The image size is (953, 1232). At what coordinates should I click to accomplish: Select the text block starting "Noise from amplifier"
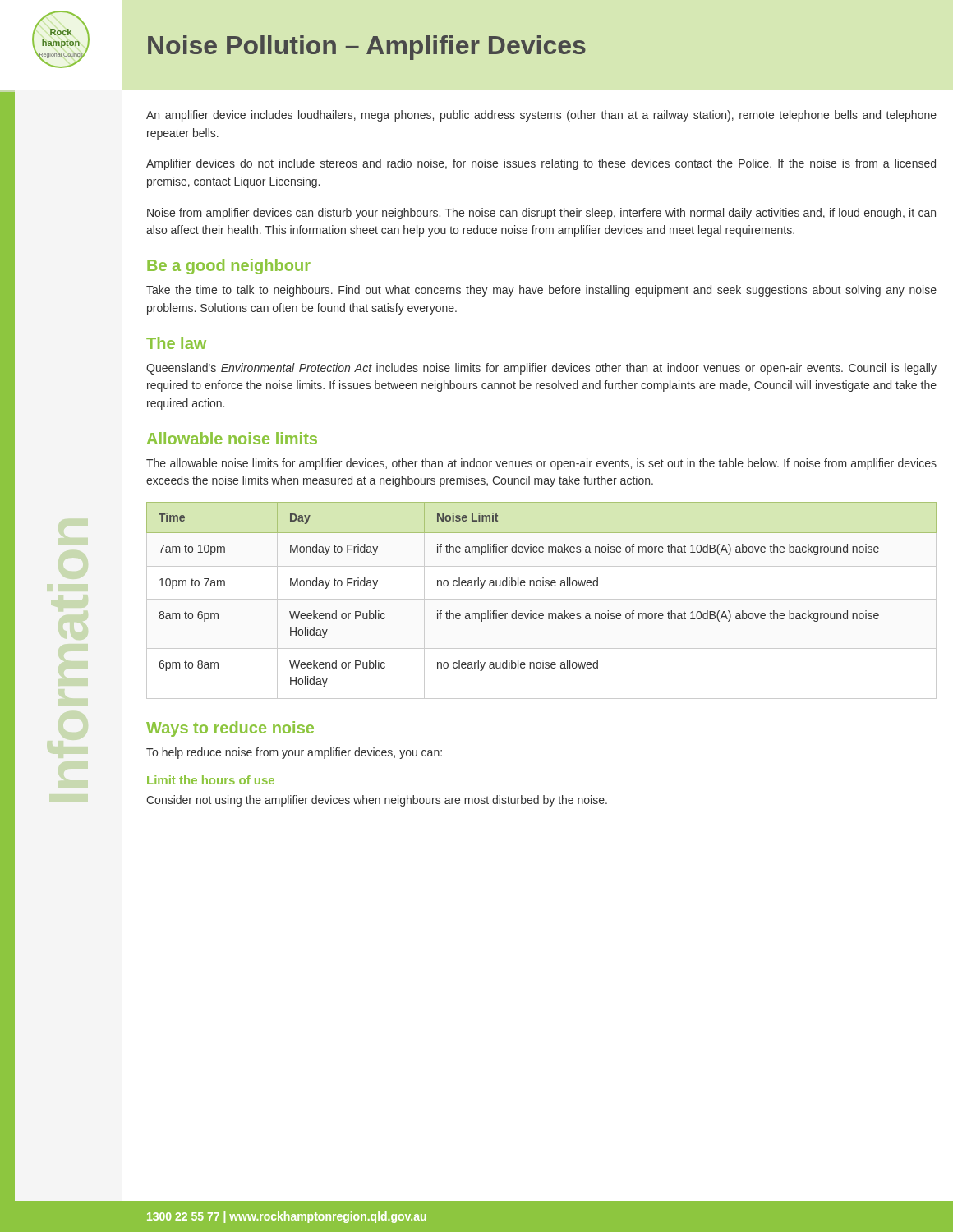click(x=541, y=221)
